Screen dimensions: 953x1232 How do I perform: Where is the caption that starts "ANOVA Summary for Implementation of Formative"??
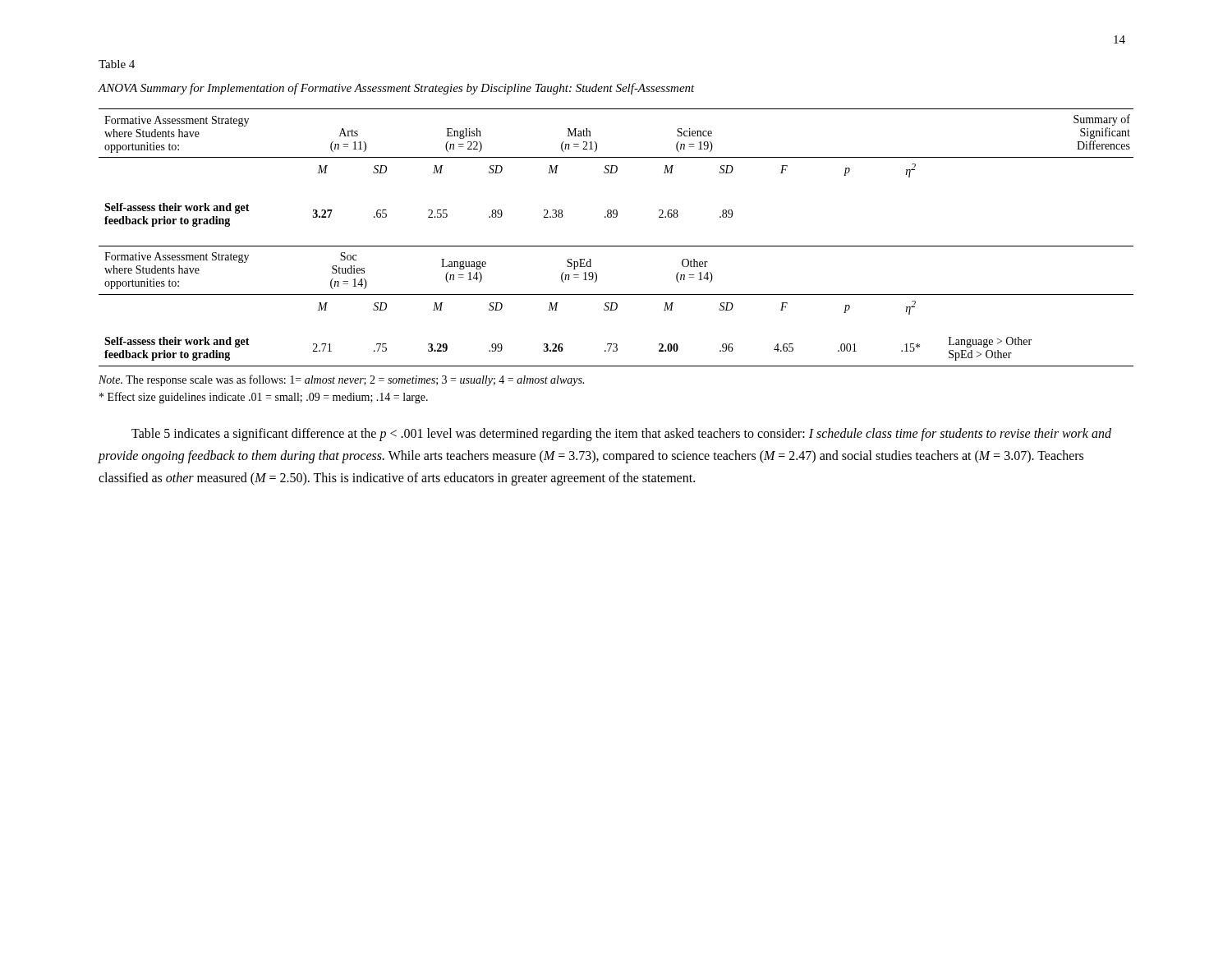click(396, 88)
